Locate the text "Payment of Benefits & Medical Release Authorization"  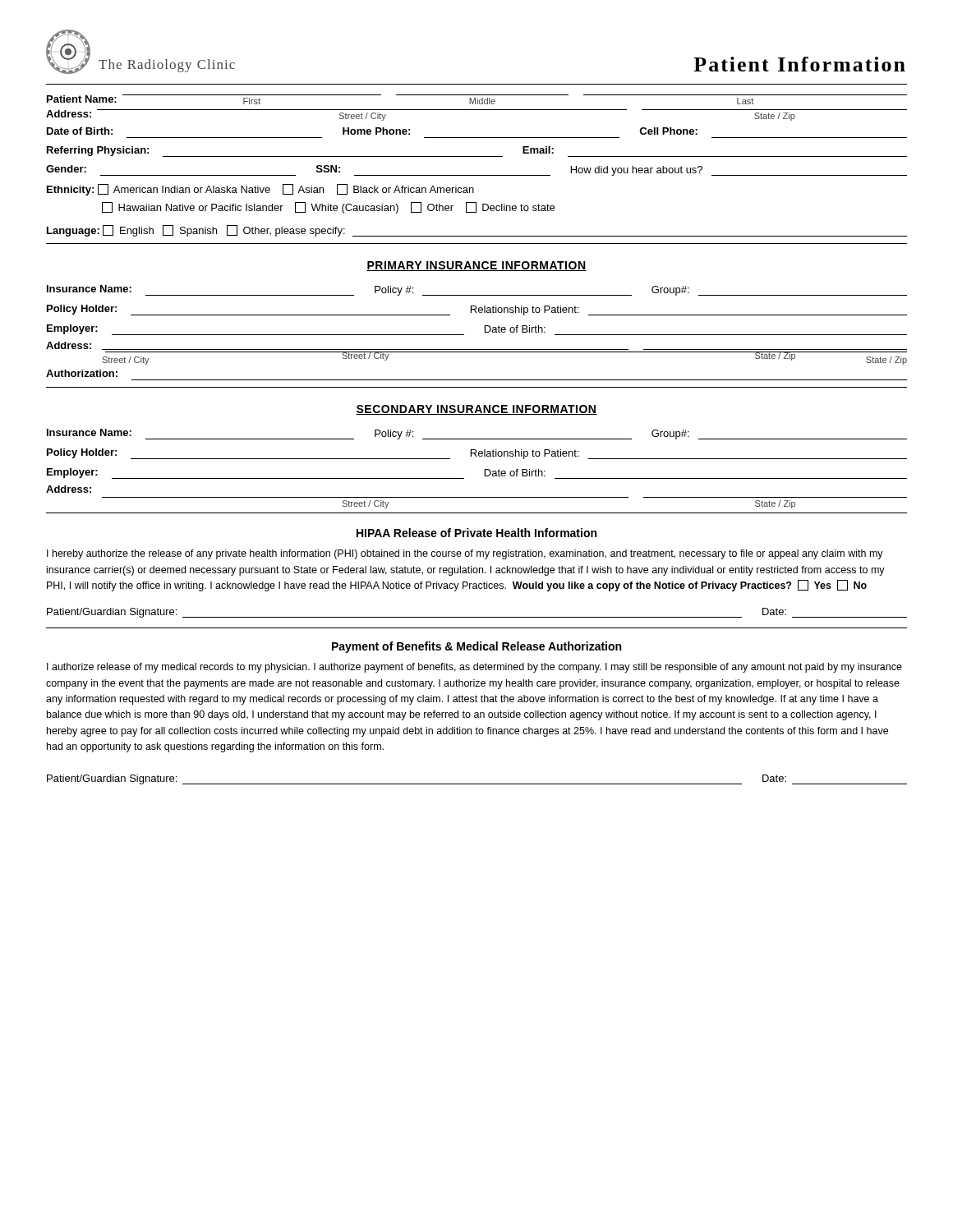[476, 647]
